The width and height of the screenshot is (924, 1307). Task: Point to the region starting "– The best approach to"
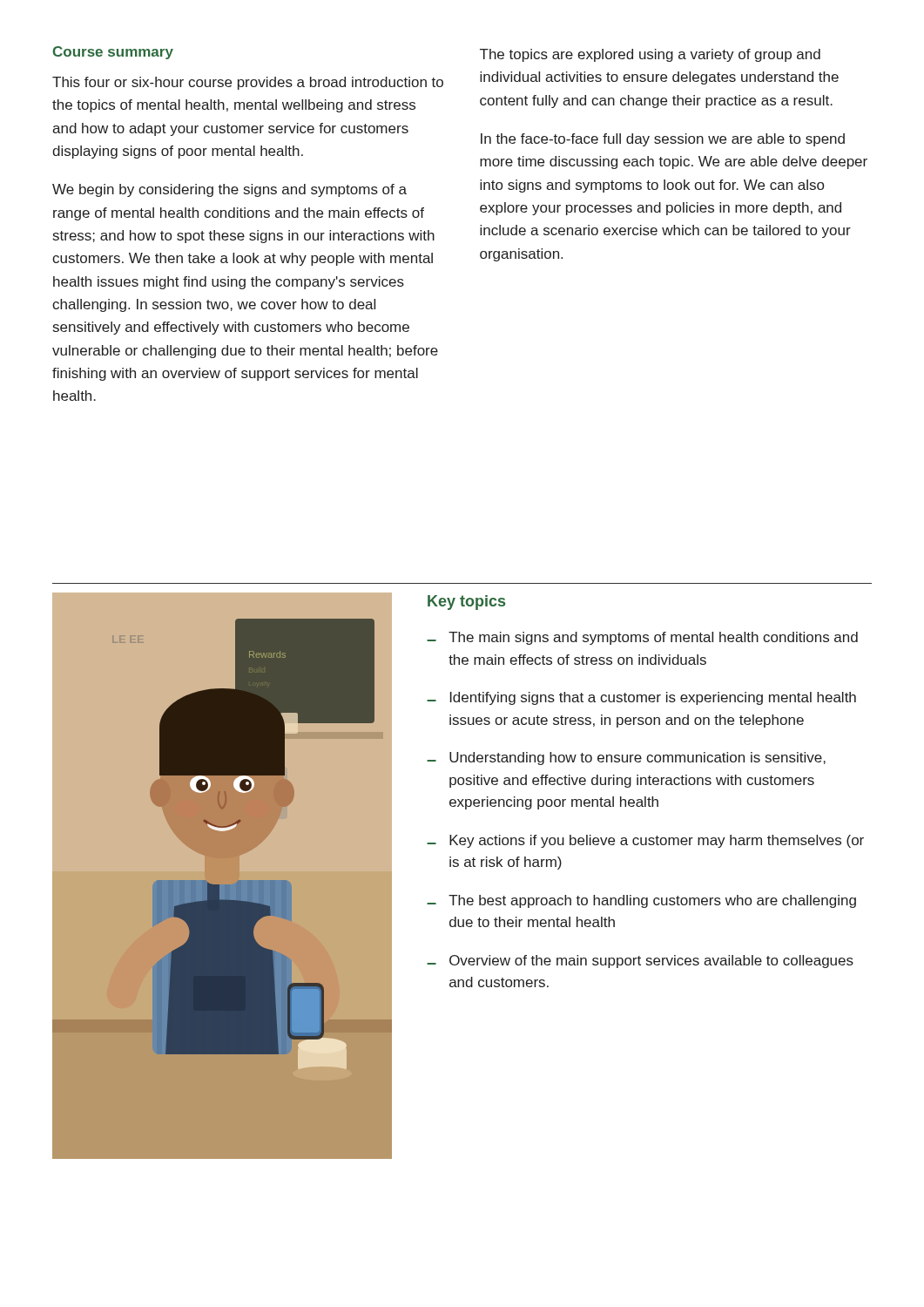[x=649, y=911]
